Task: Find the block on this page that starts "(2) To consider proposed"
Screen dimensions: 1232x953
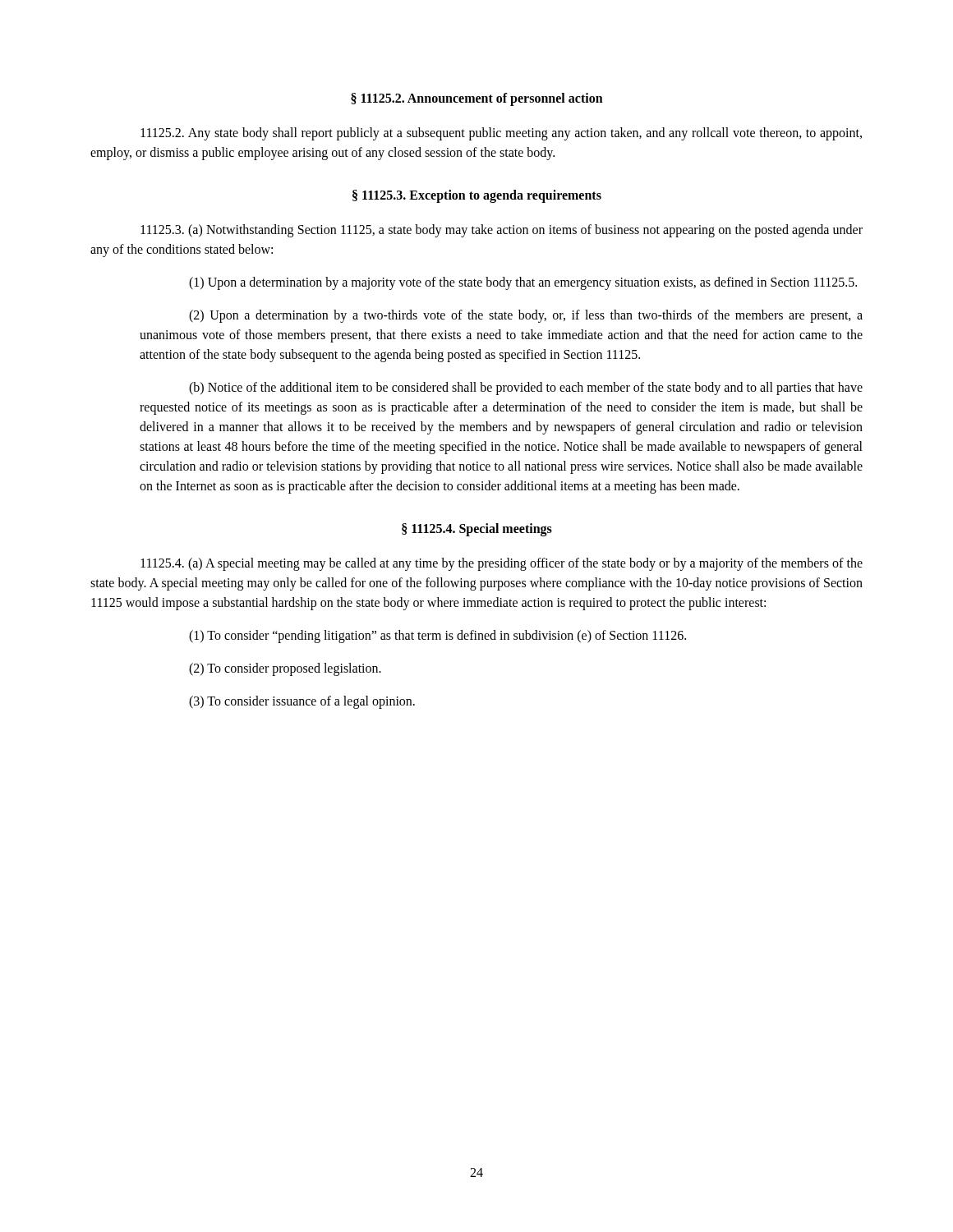Action: pyautogui.click(x=285, y=668)
